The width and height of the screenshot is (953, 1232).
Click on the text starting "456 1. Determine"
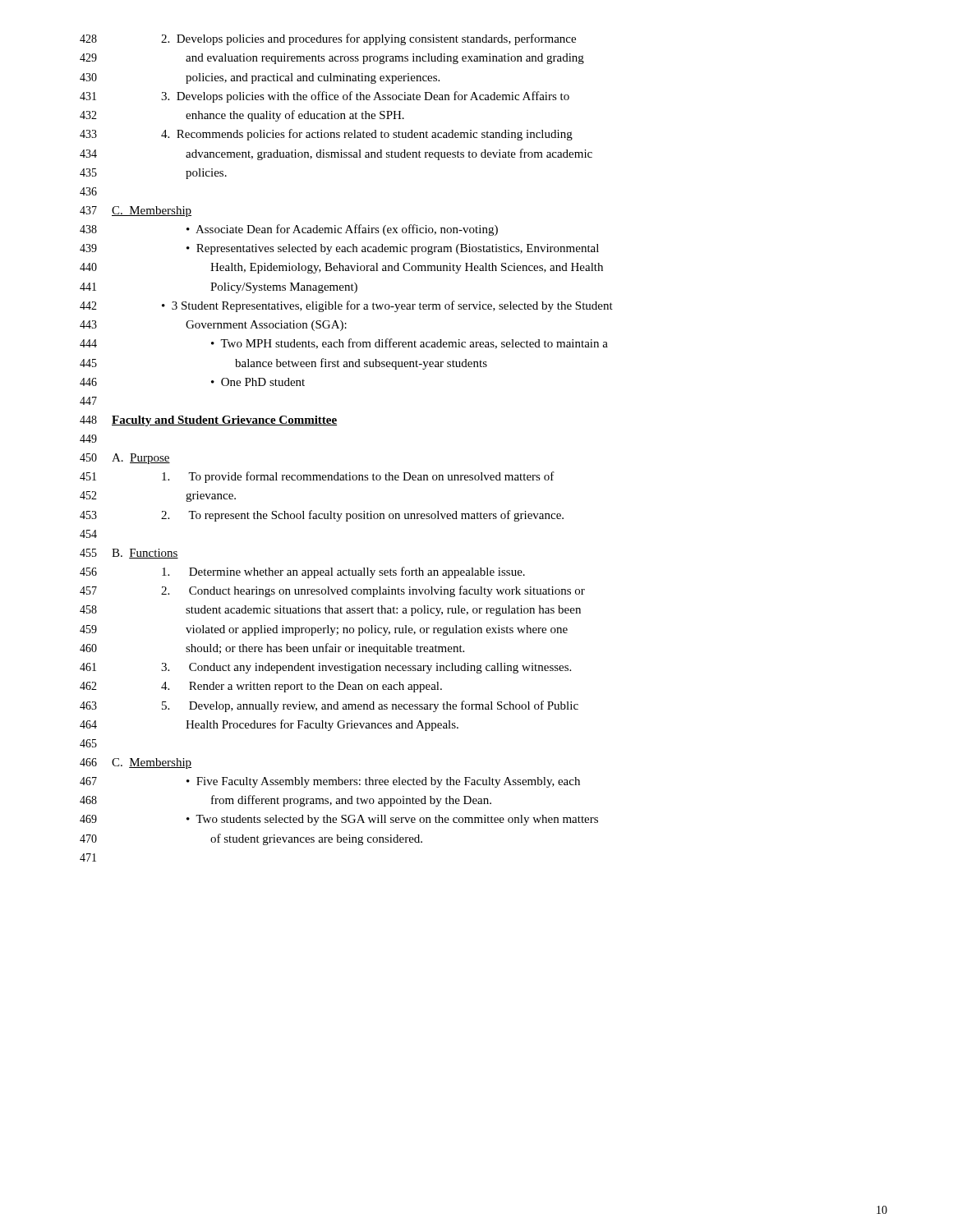476,572
